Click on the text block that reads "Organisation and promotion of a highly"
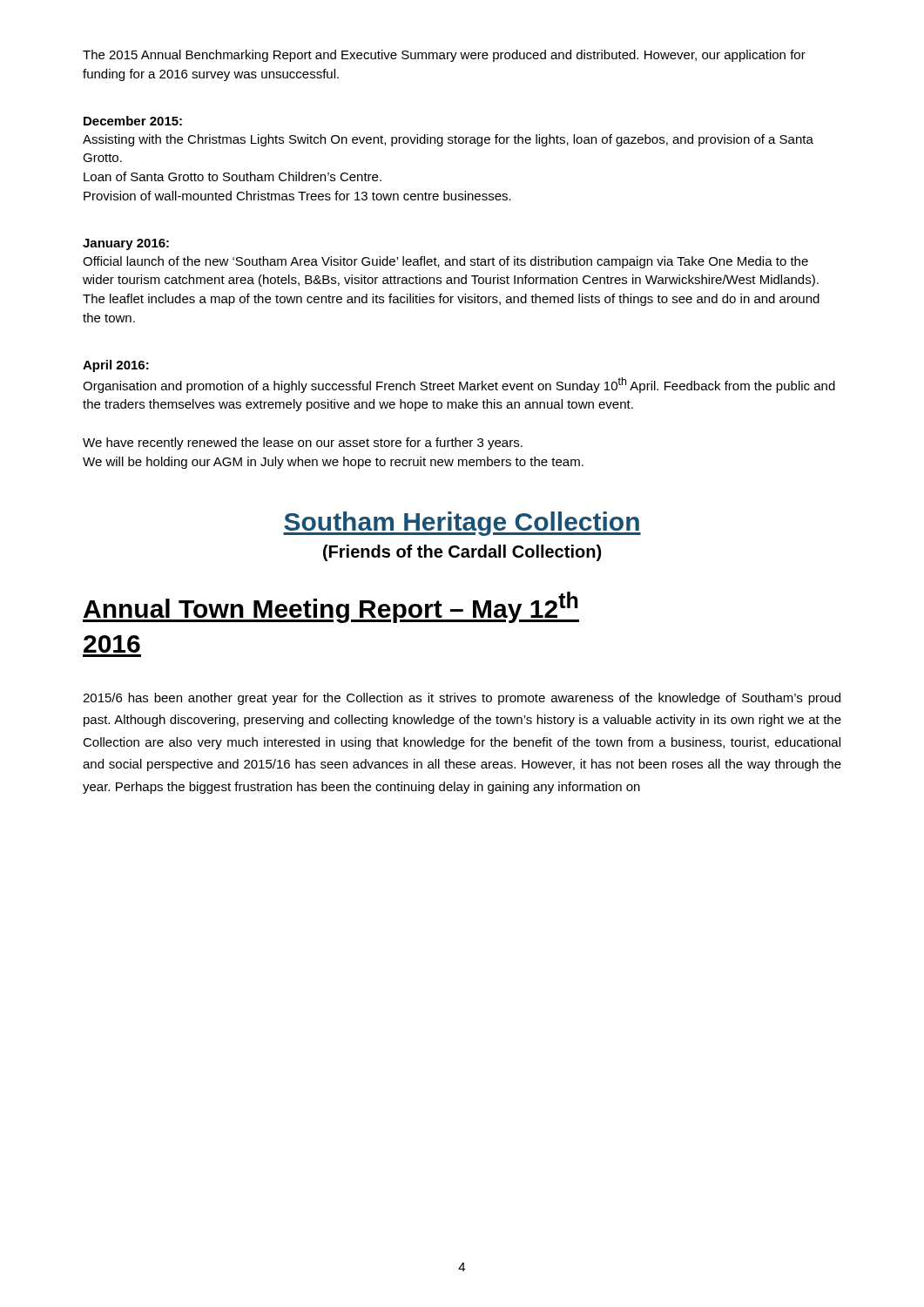This screenshot has height=1307, width=924. (459, 393)
